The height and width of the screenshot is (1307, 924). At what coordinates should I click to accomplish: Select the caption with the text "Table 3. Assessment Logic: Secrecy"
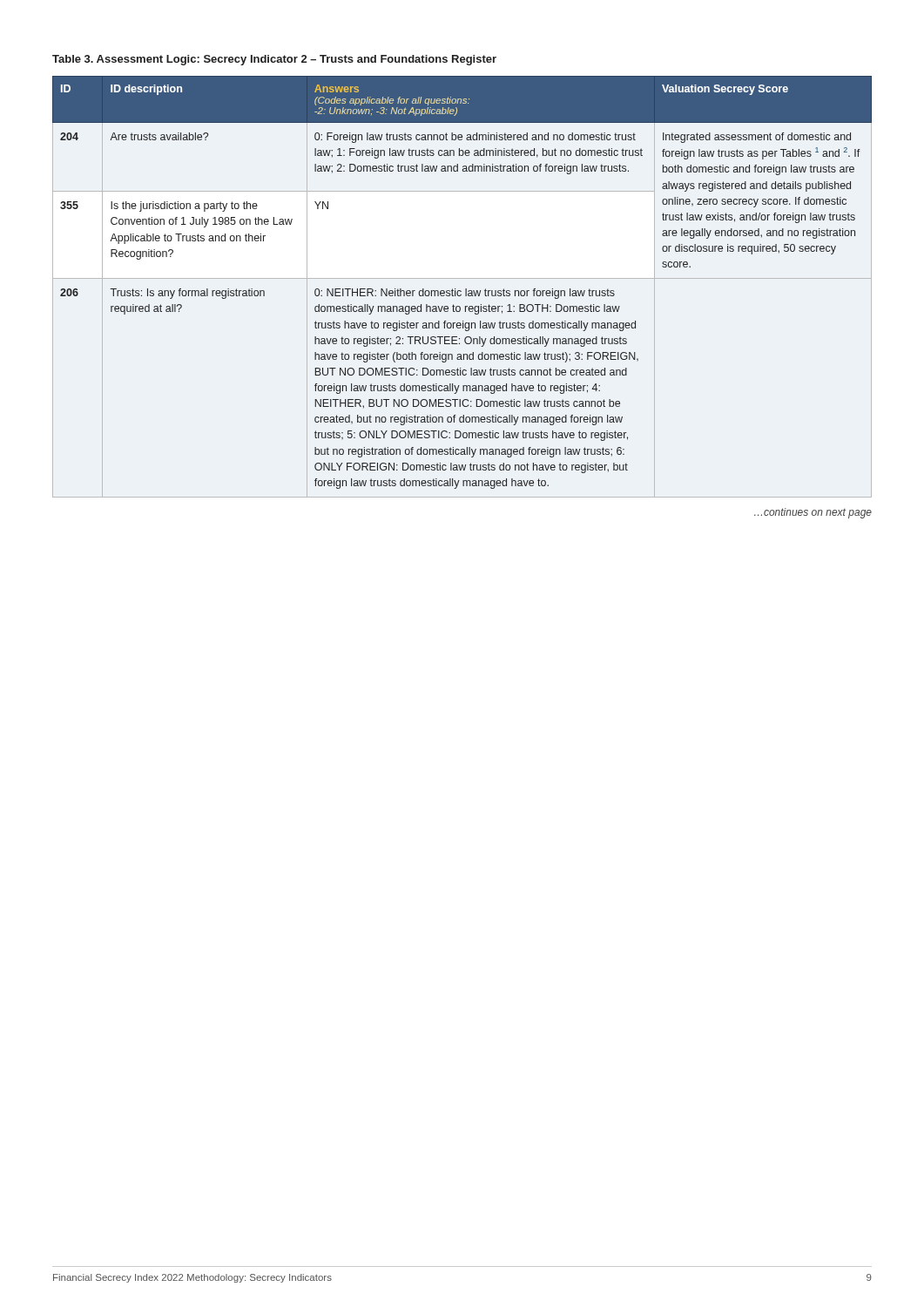pos(274,59)
